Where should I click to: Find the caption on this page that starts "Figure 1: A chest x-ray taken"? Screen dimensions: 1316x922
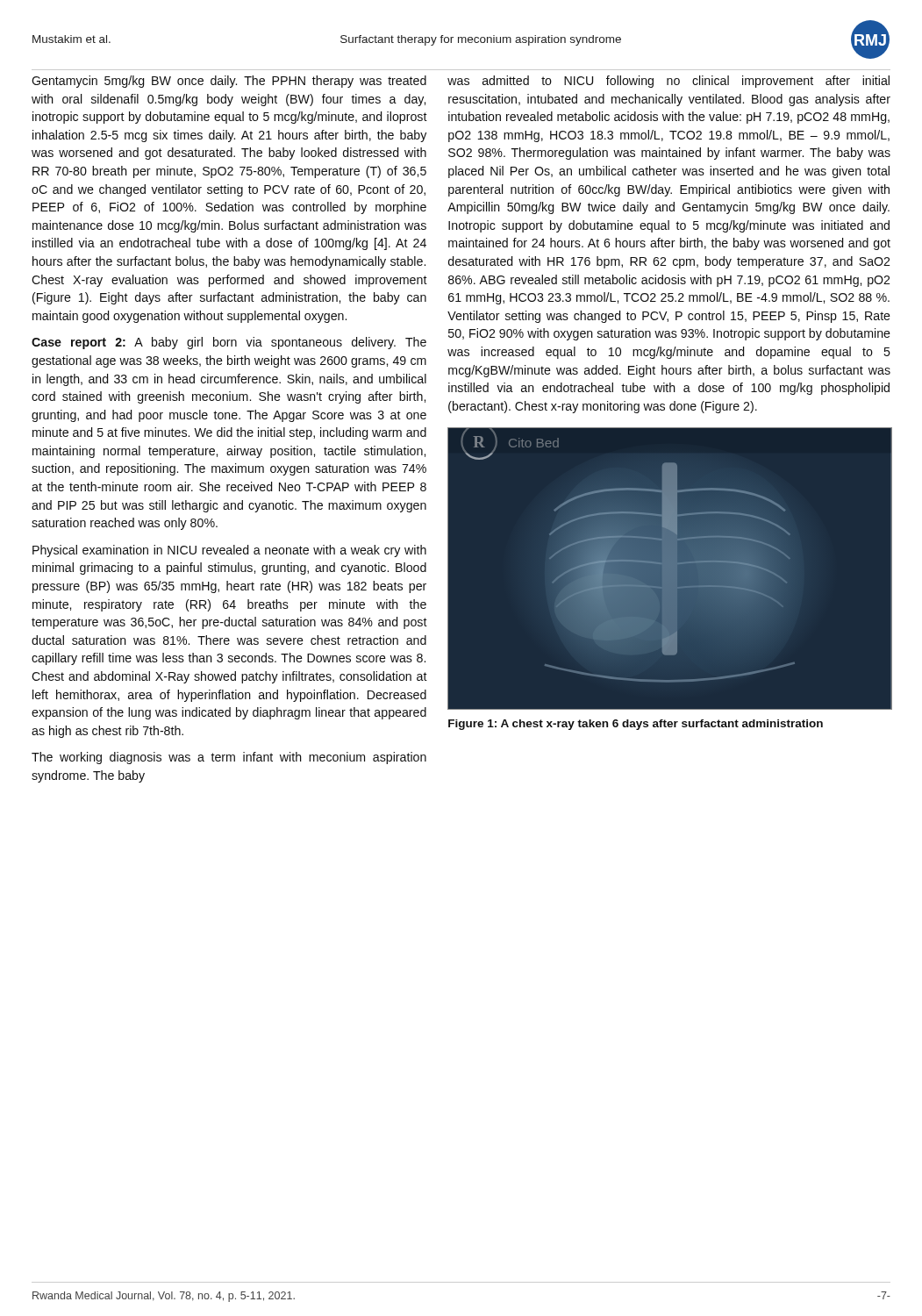click(x=635, y=724)
